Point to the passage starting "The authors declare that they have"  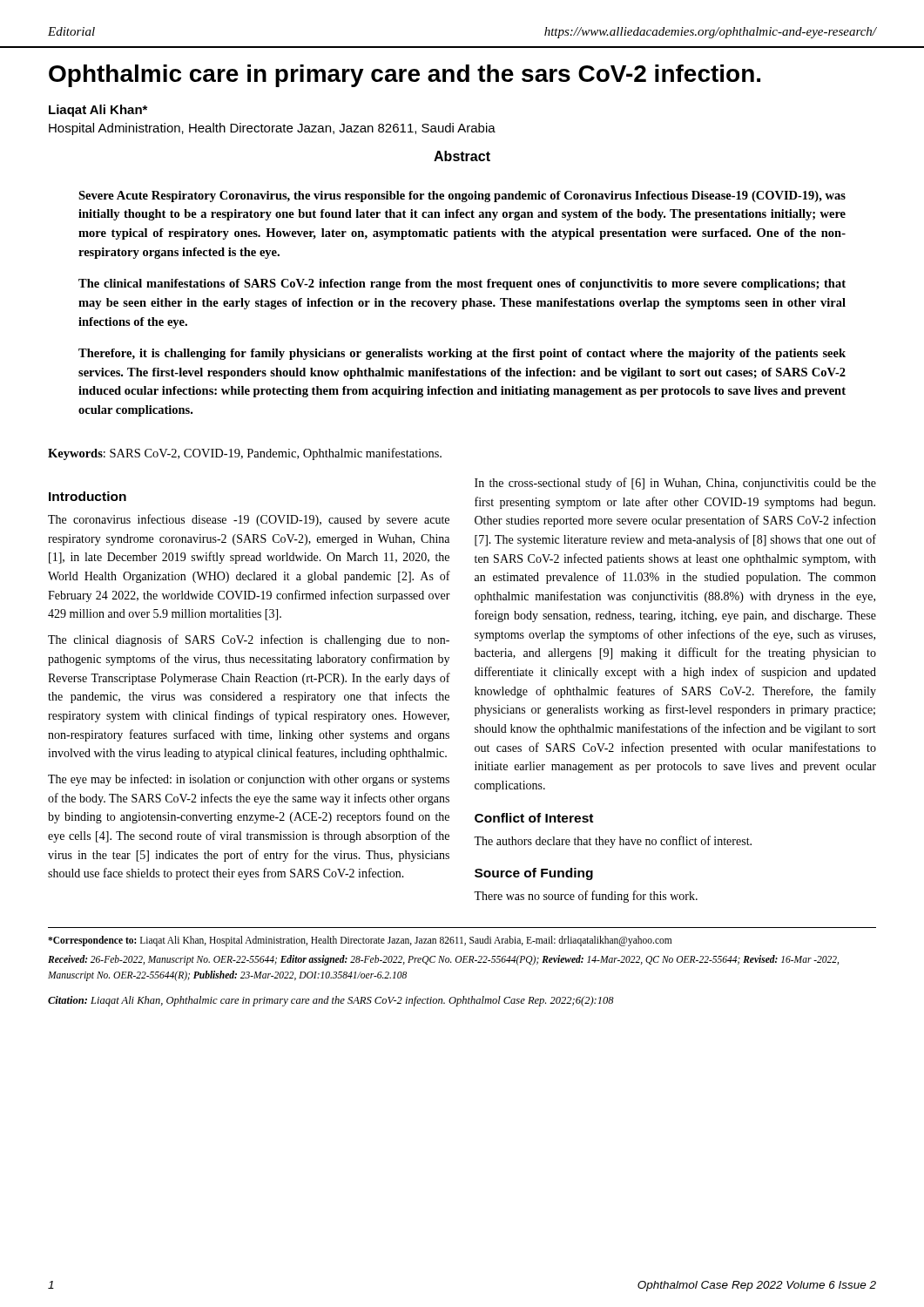point(613,841)
